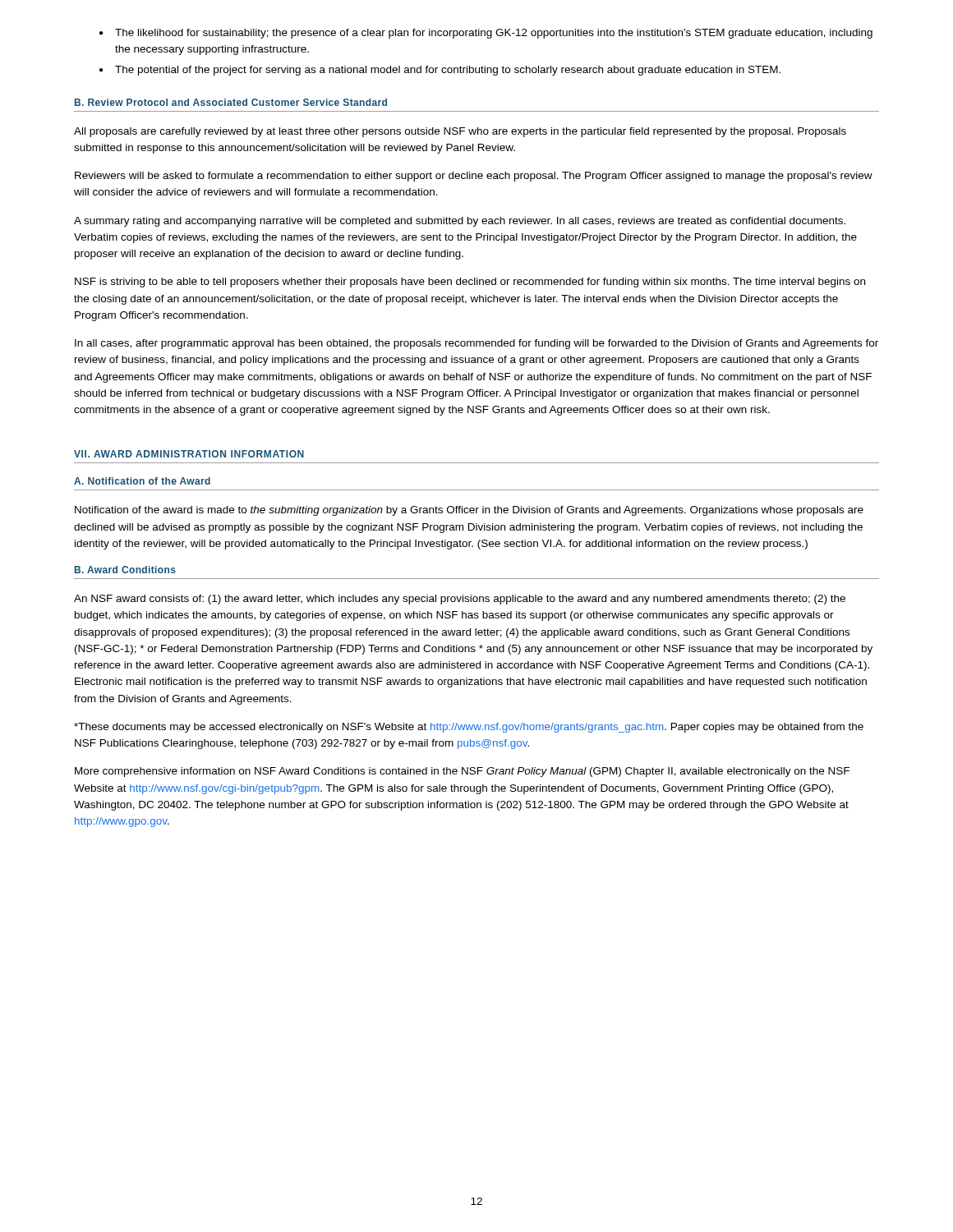
Task: Find the text block that says "These documents may be"
Action: pyautogui.click(x=469, y=735)
